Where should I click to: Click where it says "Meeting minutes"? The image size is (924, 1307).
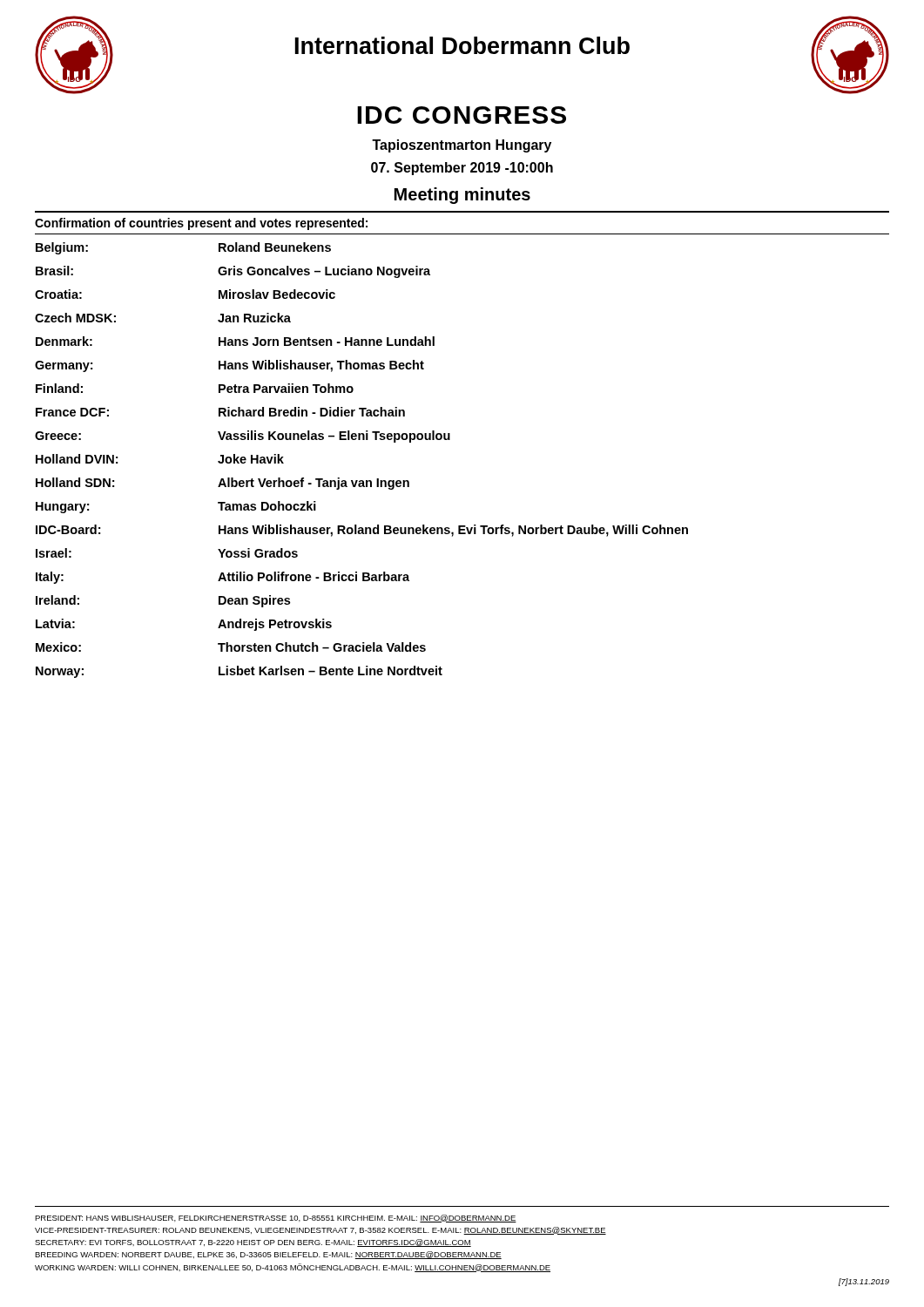click(462, 194)
